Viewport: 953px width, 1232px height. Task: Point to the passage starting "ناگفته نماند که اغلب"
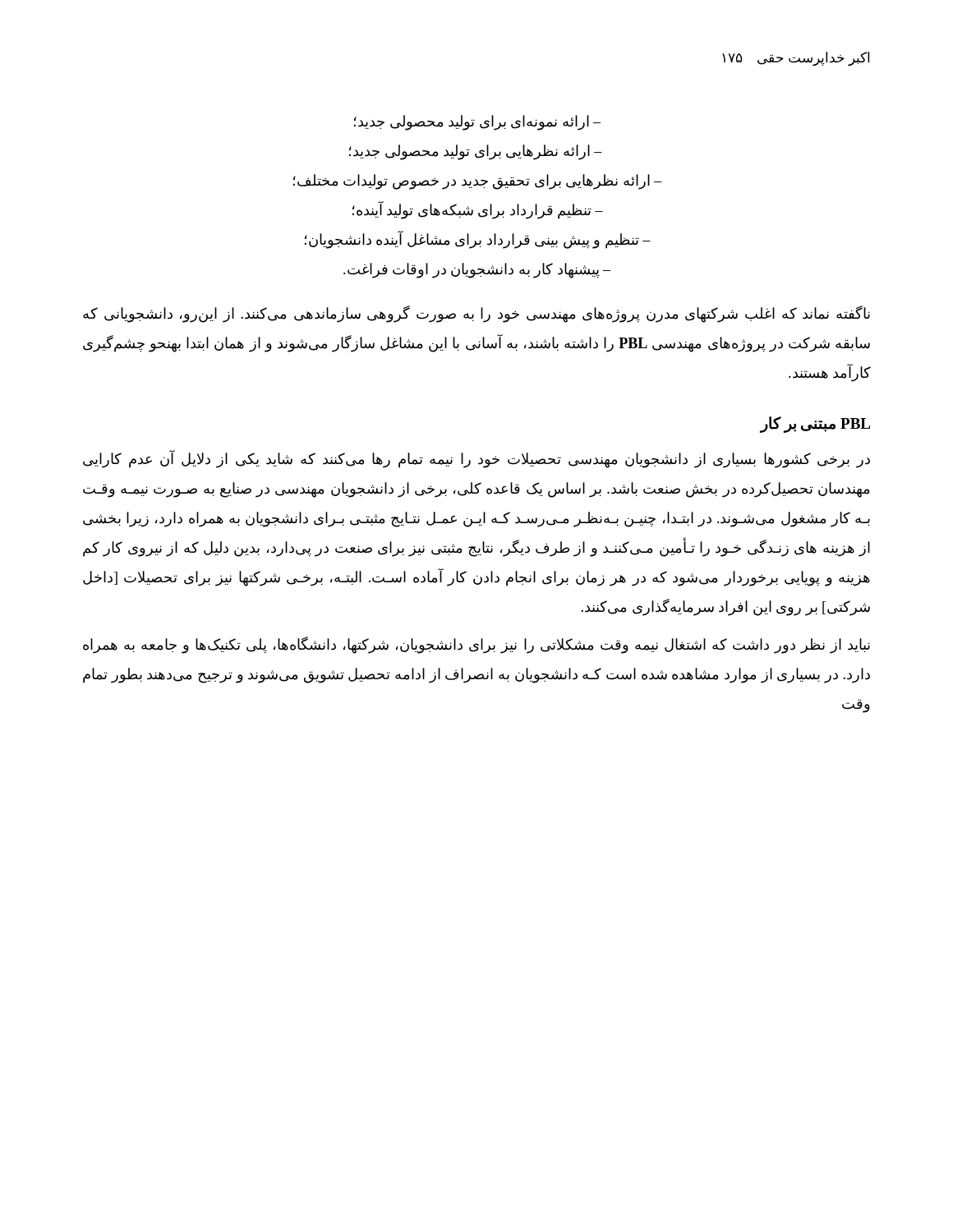[x=476, y=343]
